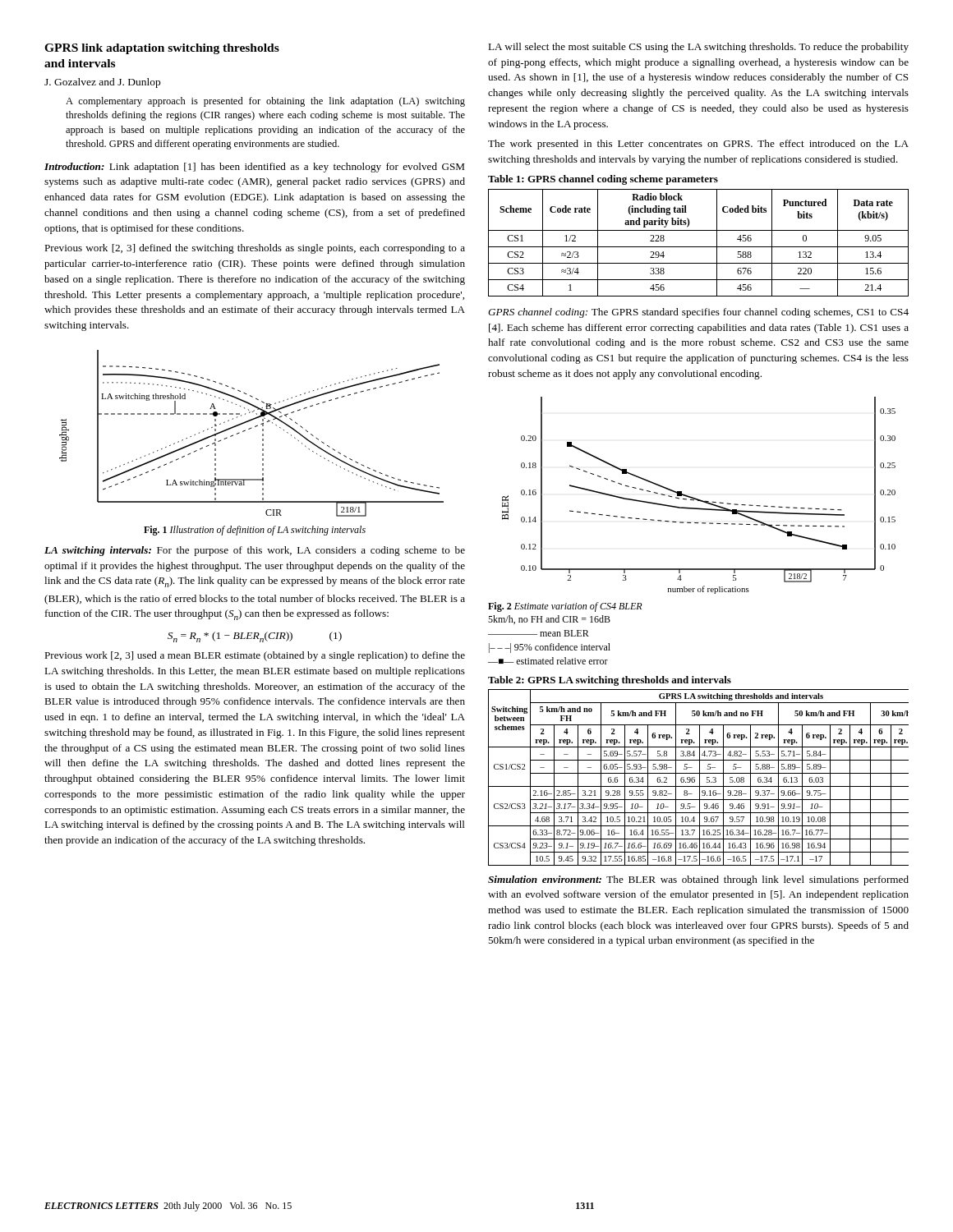953x1232 pixels.
Task: Click on the illustration
Action: (x=255, y=432)
